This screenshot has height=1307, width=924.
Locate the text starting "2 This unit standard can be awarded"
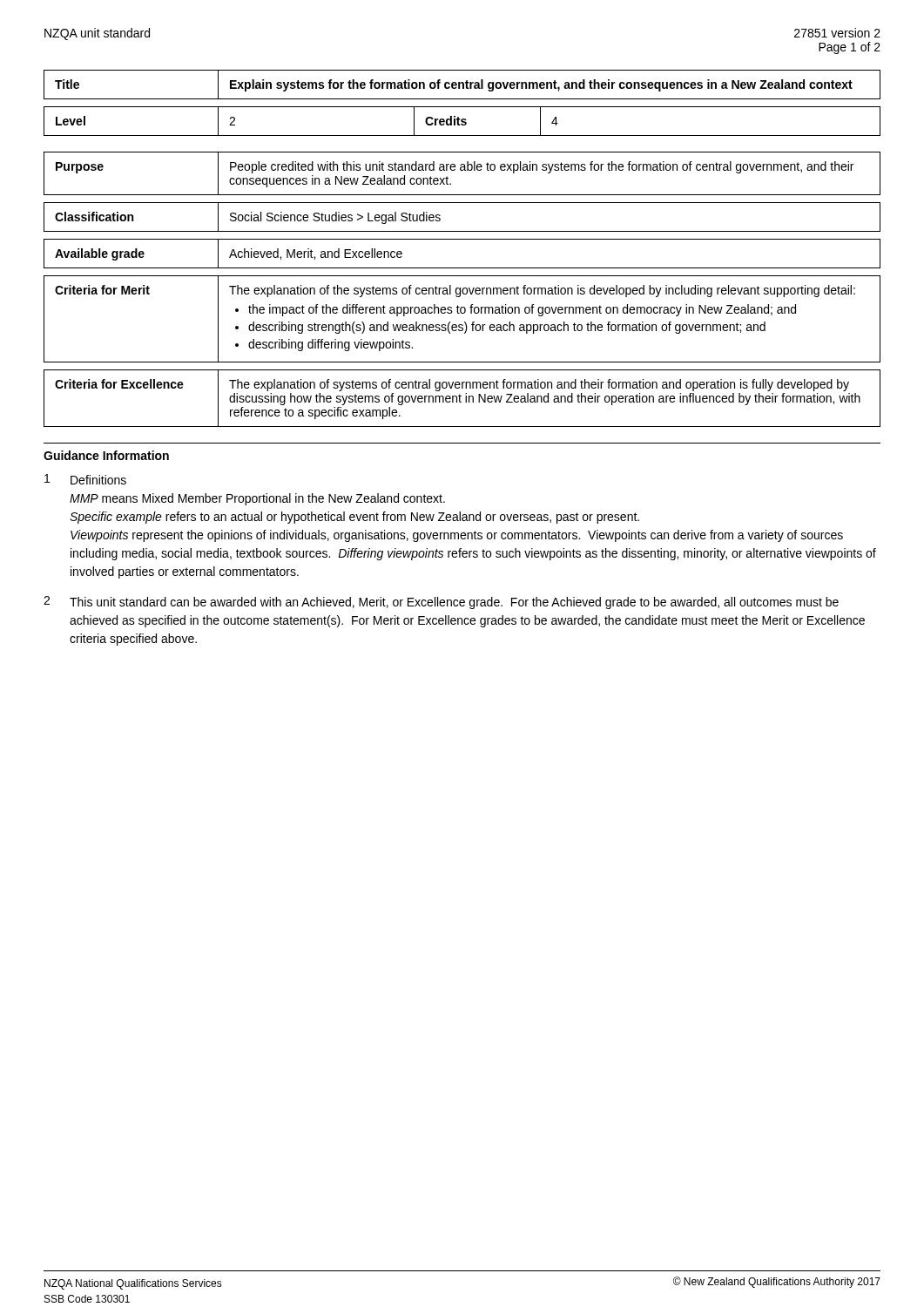tap(462, 621)
